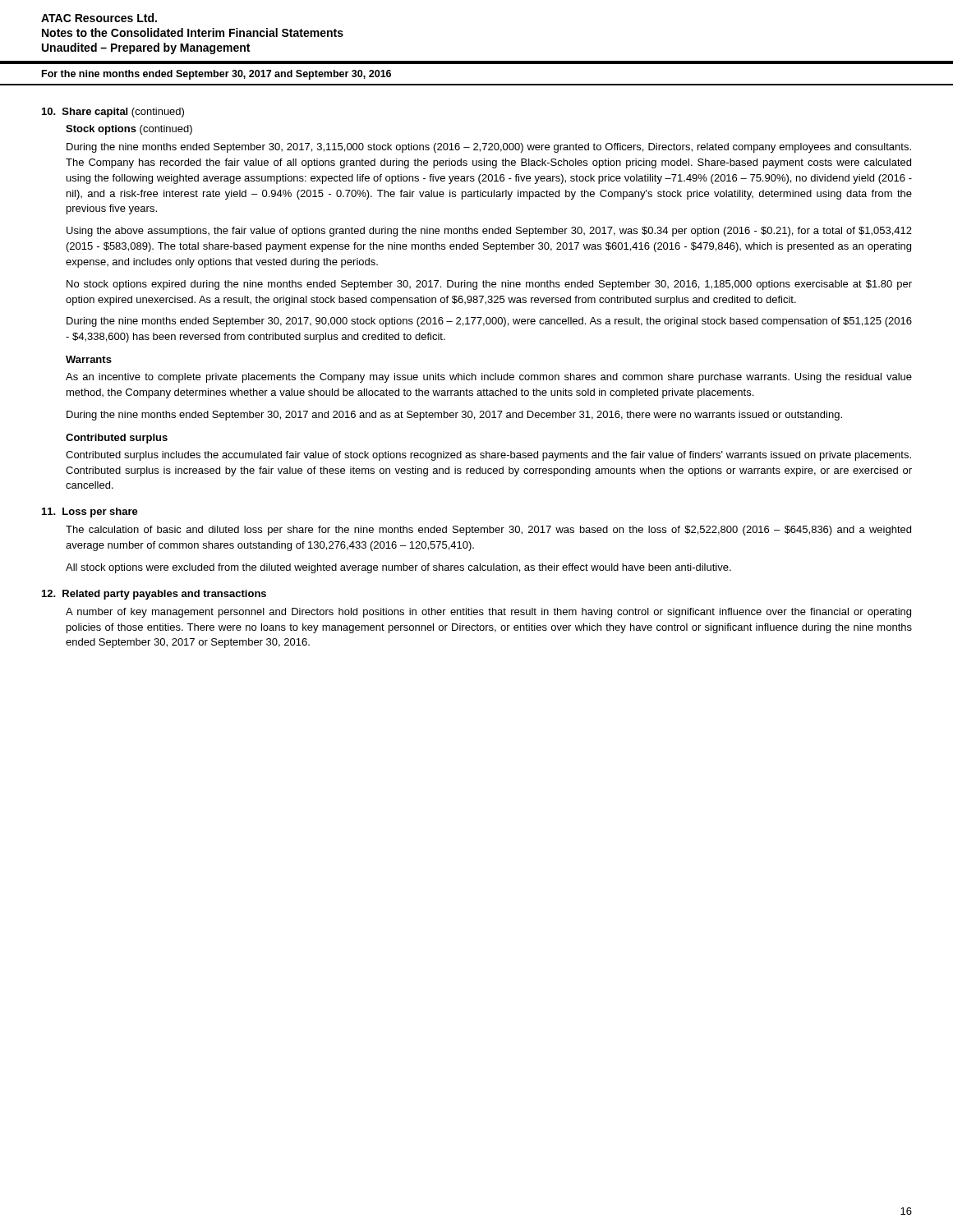Select the region starting "The calculation of basic and"

click(x=489, y=538)
